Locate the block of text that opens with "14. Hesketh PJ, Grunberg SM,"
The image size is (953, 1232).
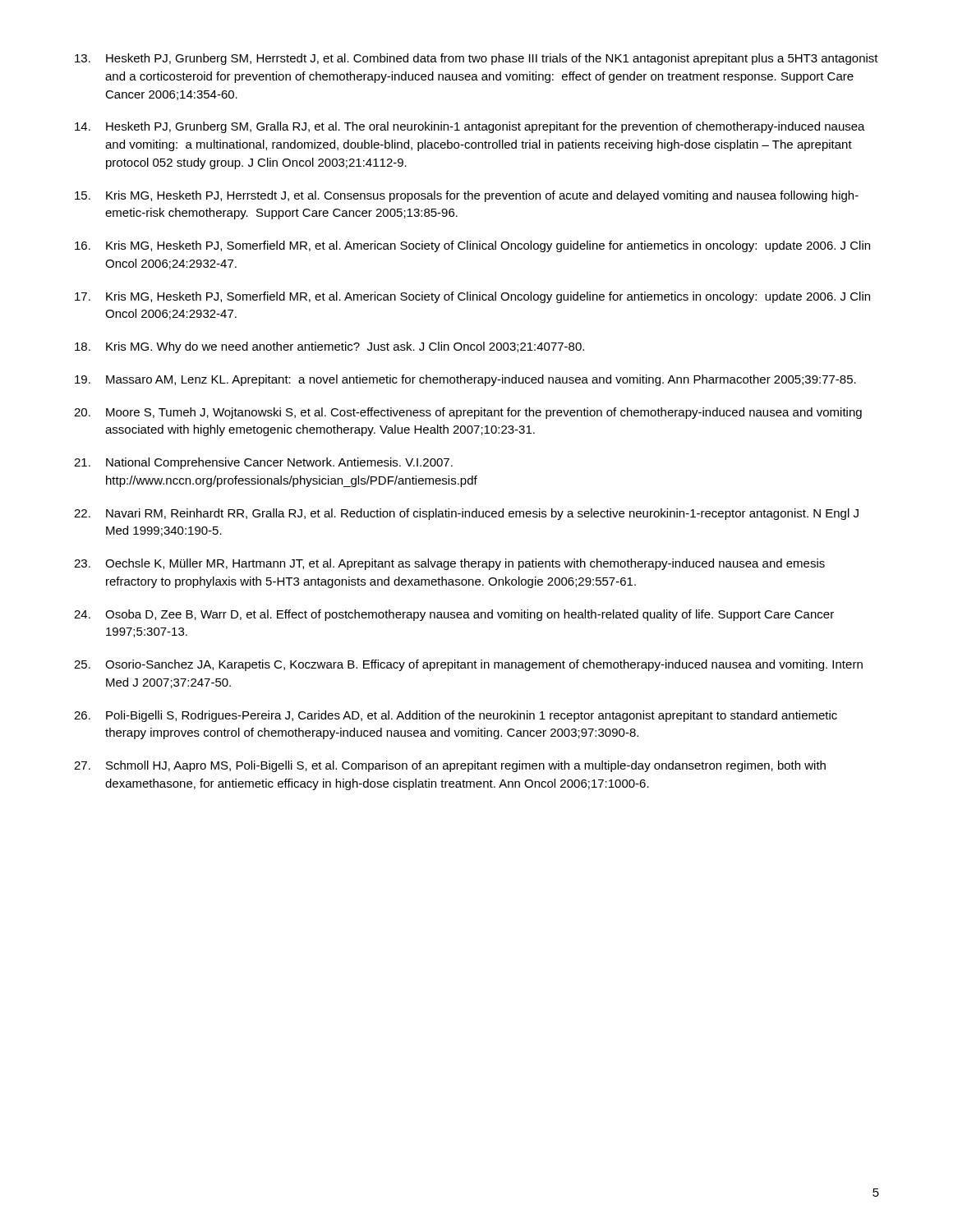pos(476,144)
